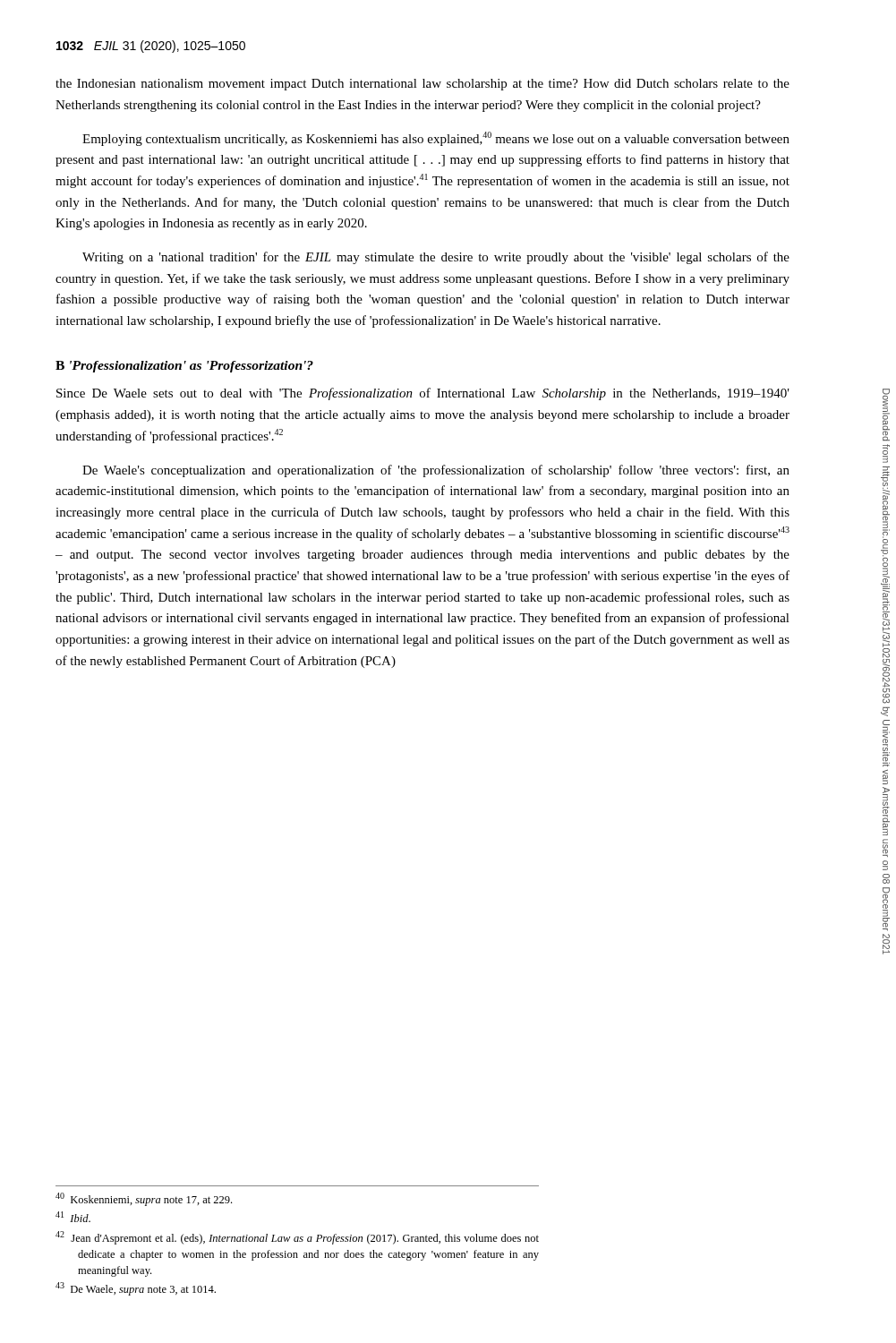Navigate to the region starting "42 Jean d'Aspremont et al."

point(297,1253)
